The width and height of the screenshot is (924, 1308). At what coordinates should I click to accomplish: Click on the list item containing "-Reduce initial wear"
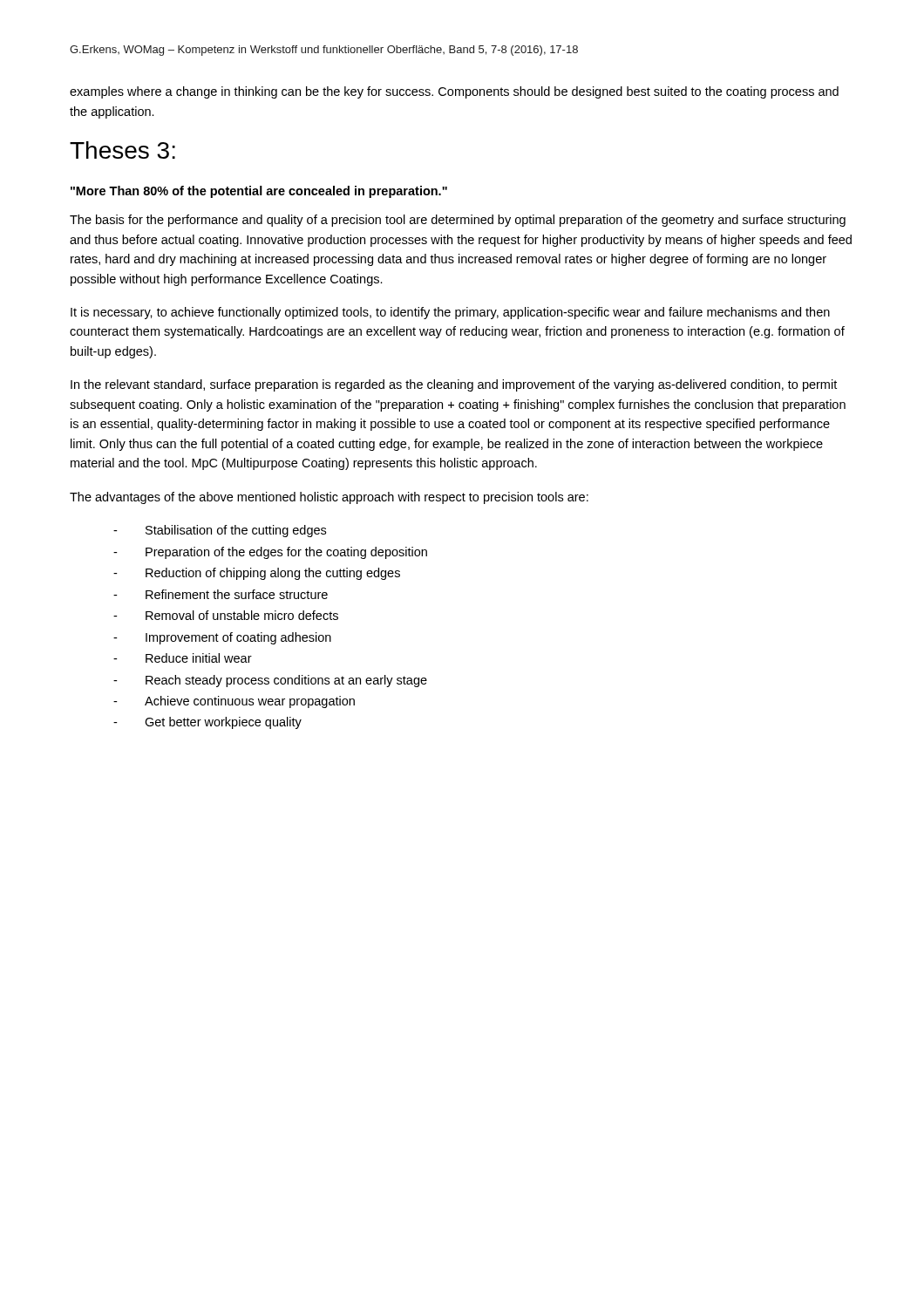point(183,658)
